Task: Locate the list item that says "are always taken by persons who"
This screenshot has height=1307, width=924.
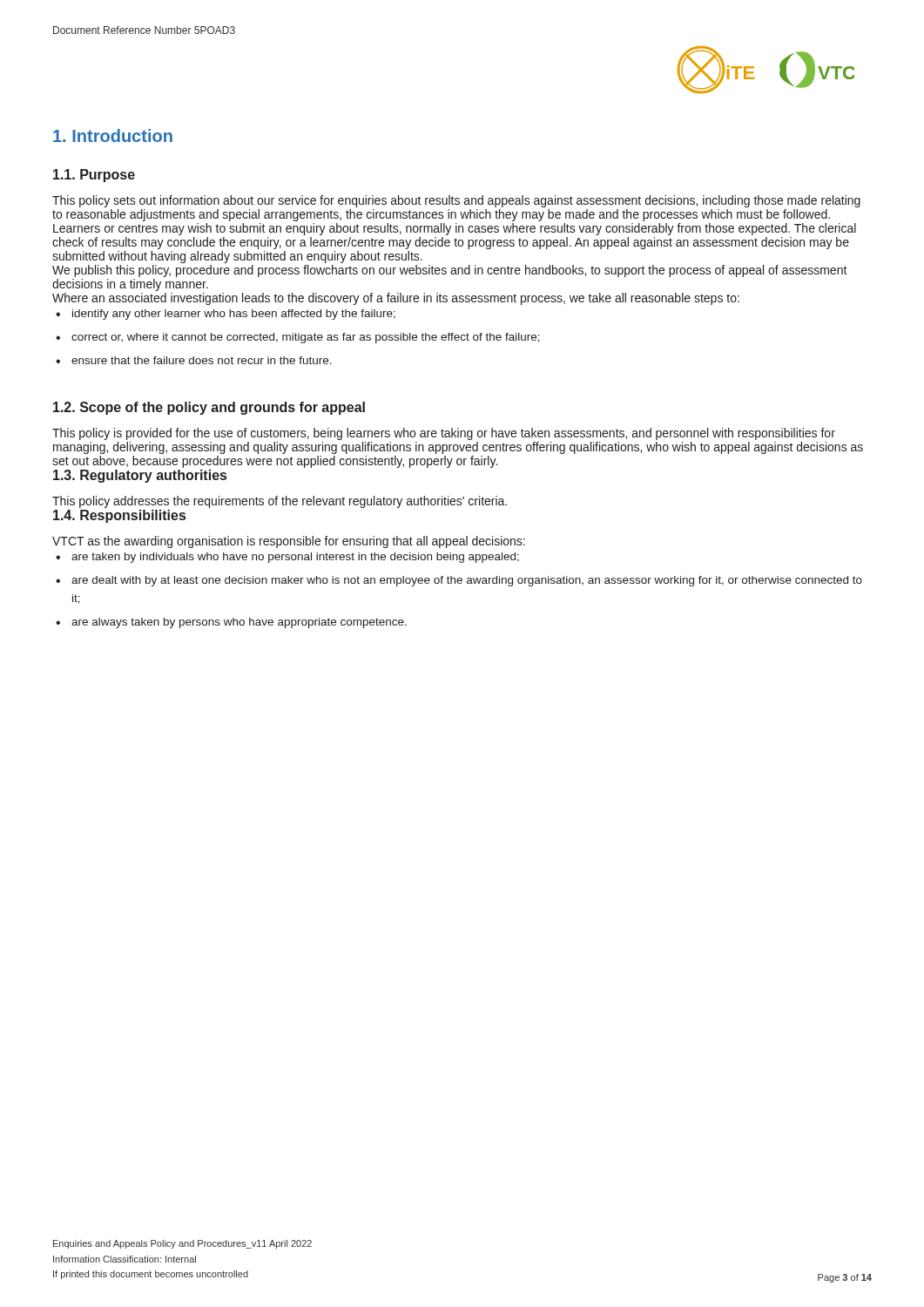Action: (239, 621)
